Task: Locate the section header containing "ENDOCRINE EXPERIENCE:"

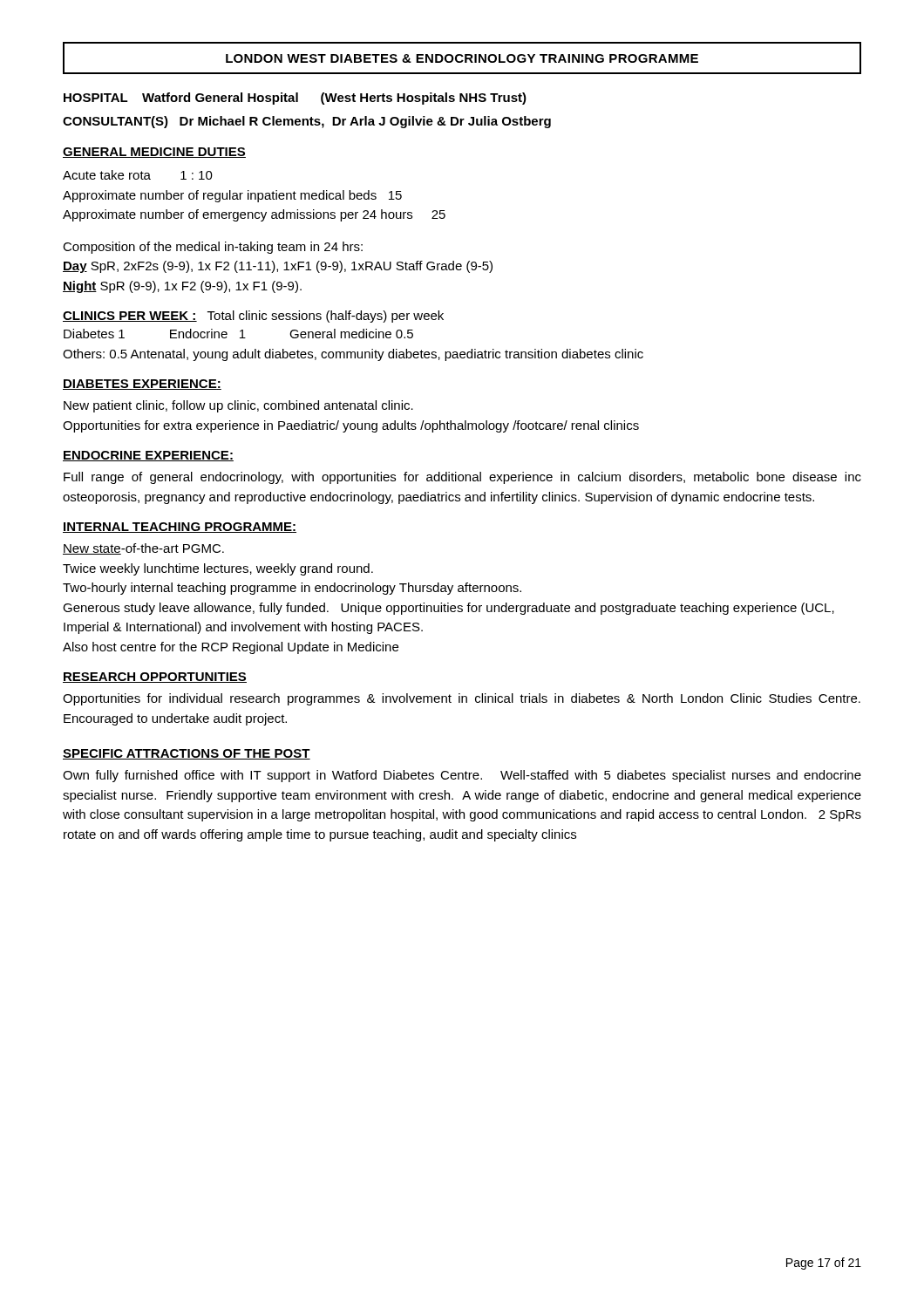Action: 148,455
